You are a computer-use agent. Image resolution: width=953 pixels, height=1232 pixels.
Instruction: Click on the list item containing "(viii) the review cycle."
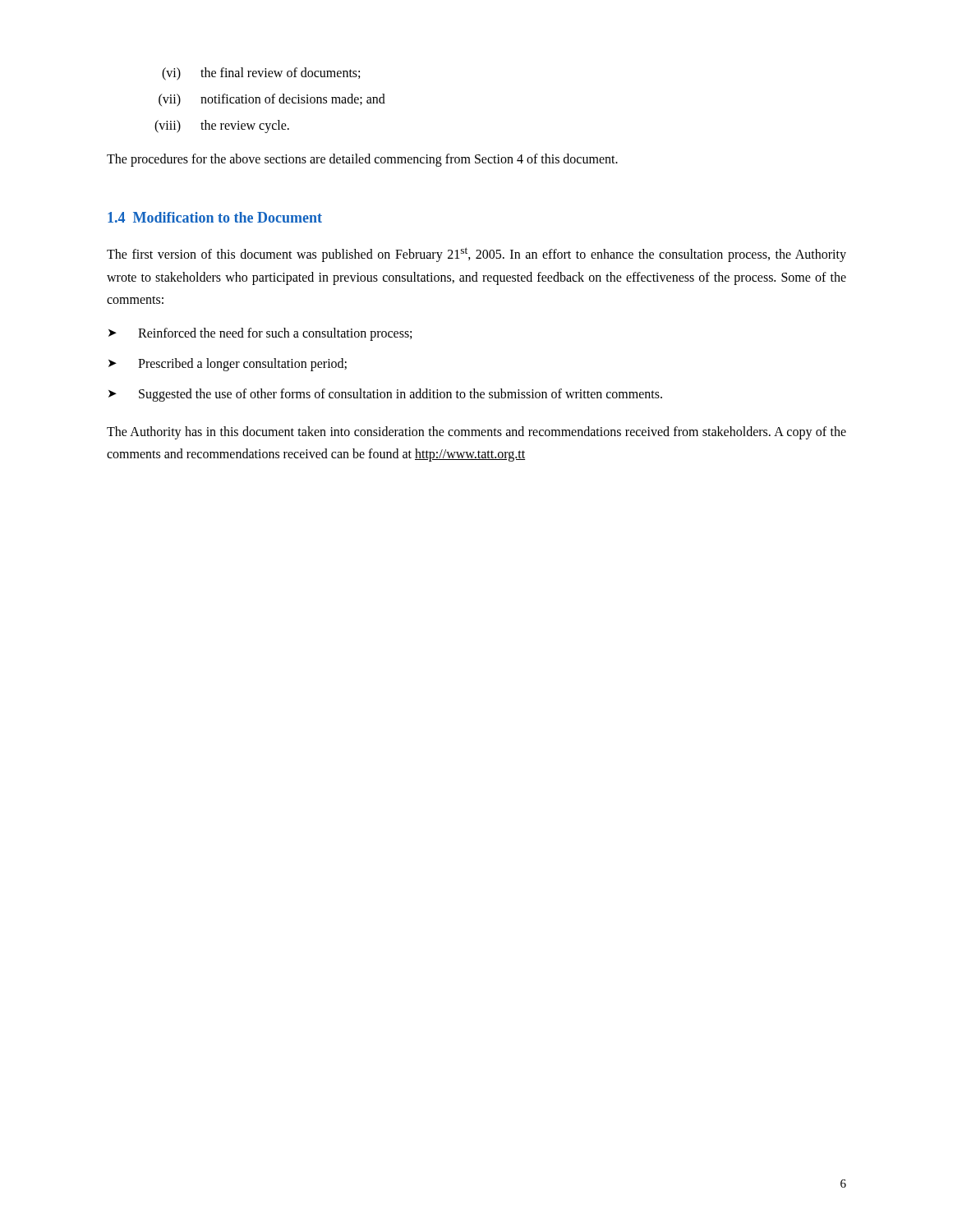click(x=222, y=126)
